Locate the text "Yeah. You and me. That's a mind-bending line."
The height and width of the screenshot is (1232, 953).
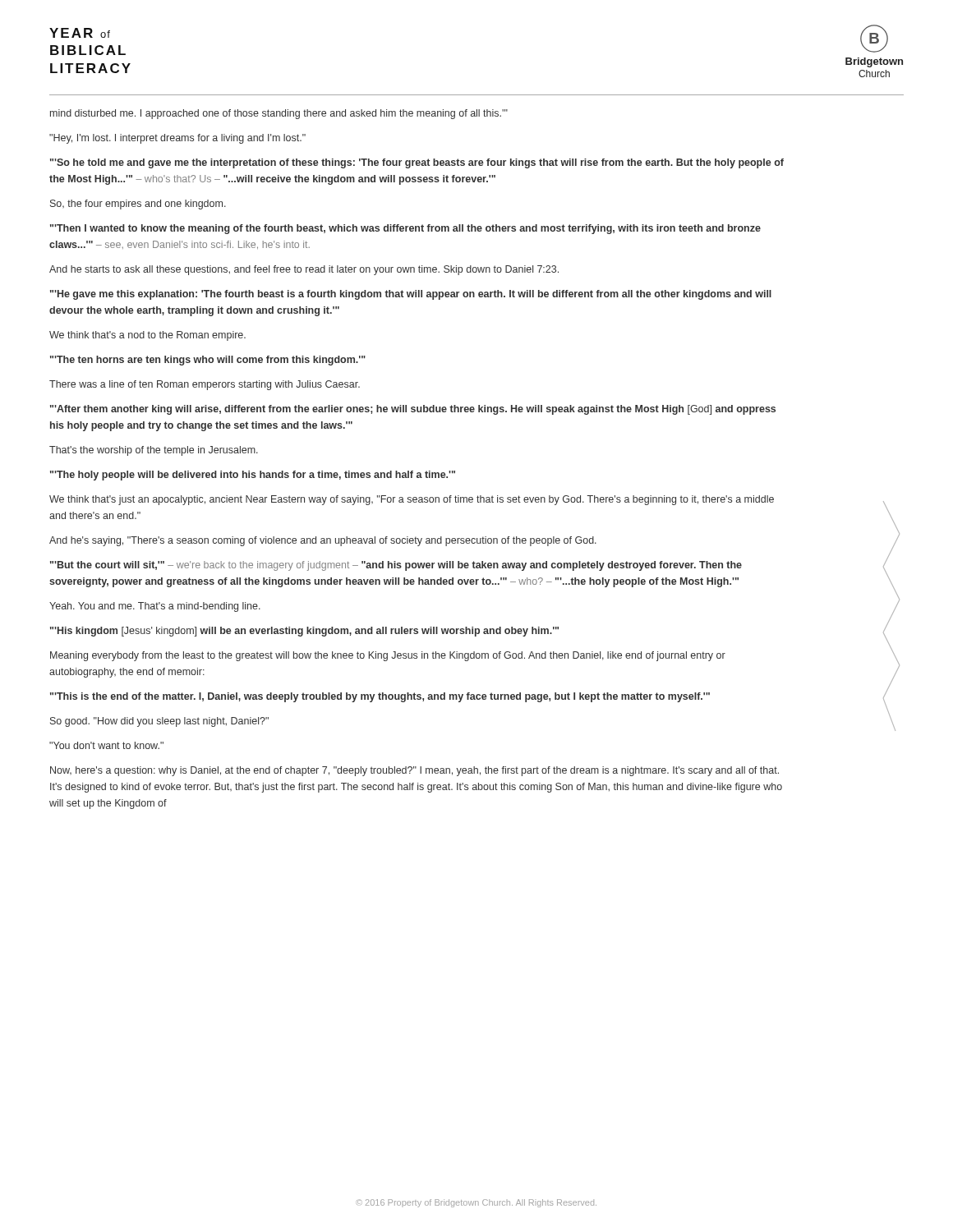155,606
